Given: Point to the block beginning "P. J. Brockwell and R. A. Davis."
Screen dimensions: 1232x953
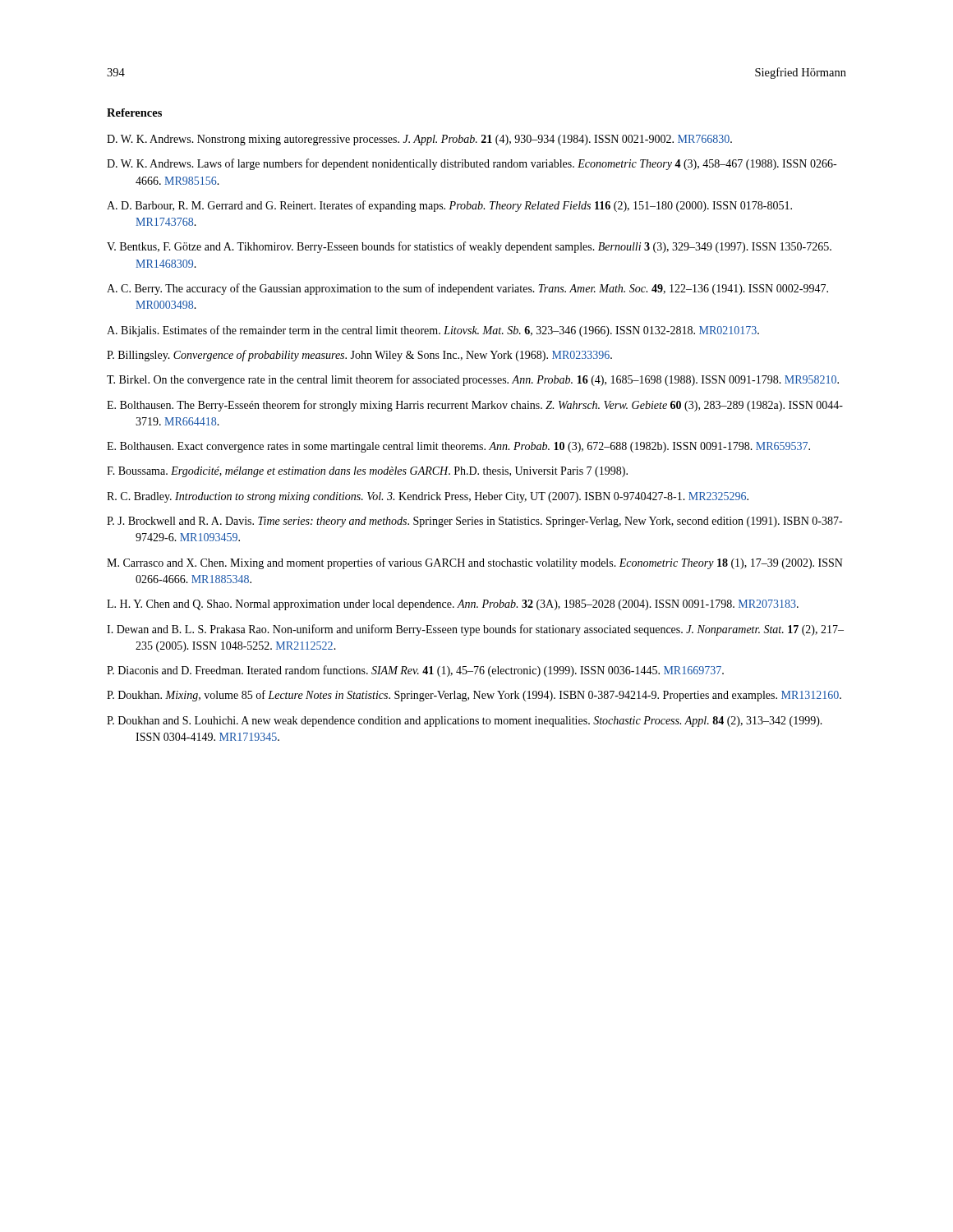Looking at the screenshot, I should tap(475, 530).
